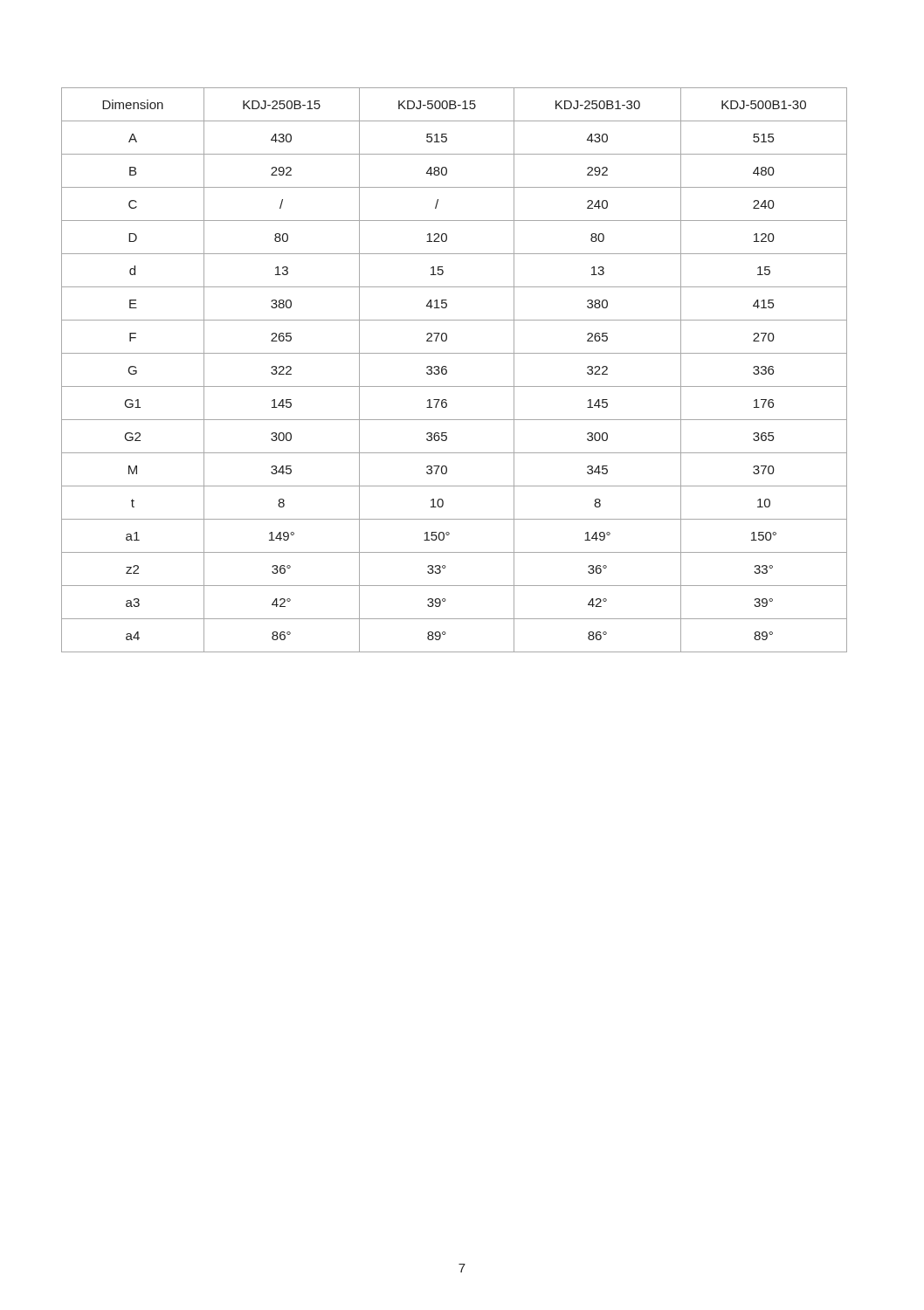
Task: Find the table that mentions "415"
Action: [462, 370]
